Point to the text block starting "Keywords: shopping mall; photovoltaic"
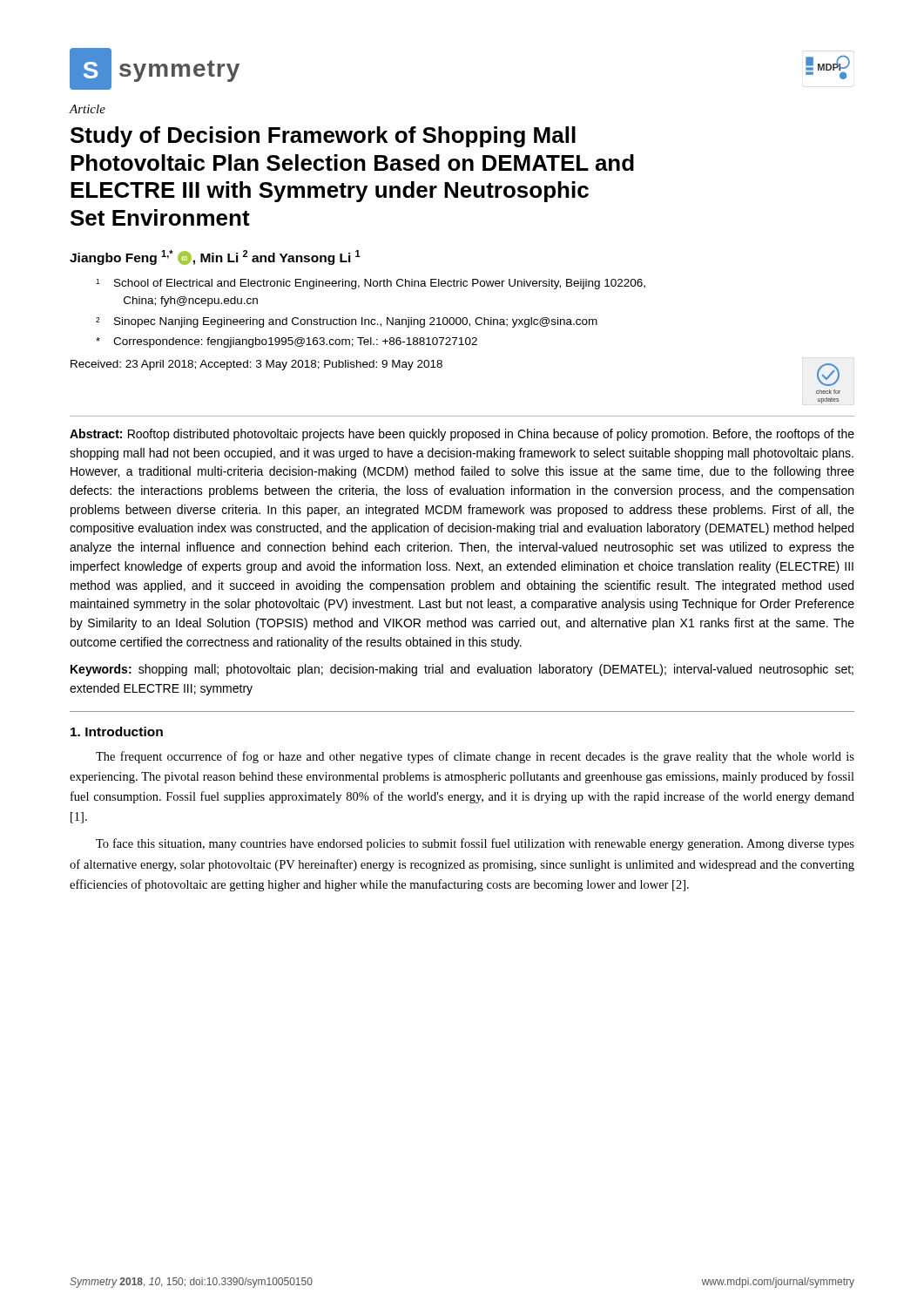This screenshot has width=924, height=1307. [462, 679]
